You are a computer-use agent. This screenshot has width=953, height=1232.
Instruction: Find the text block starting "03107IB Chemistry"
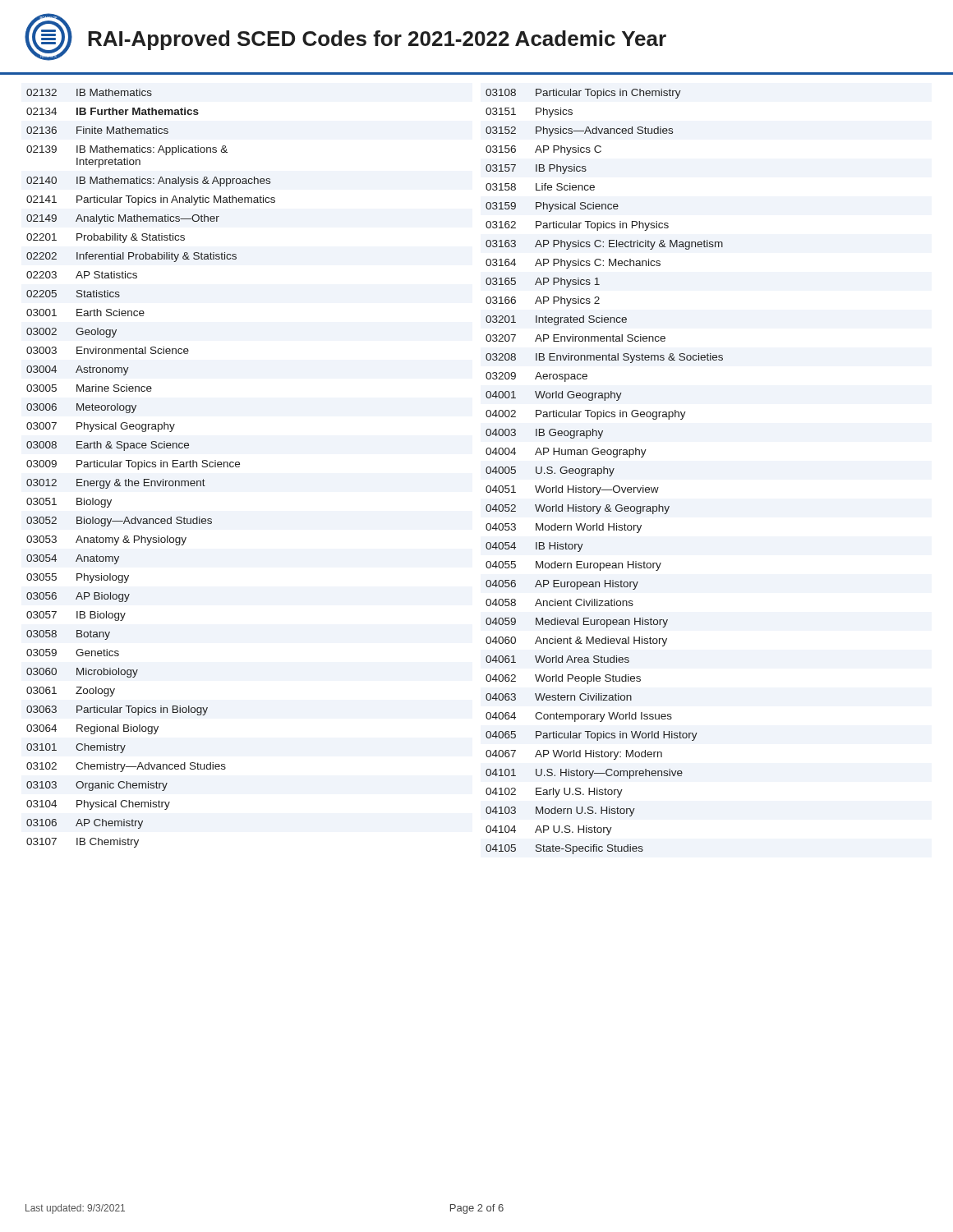[x=83, y=841]
